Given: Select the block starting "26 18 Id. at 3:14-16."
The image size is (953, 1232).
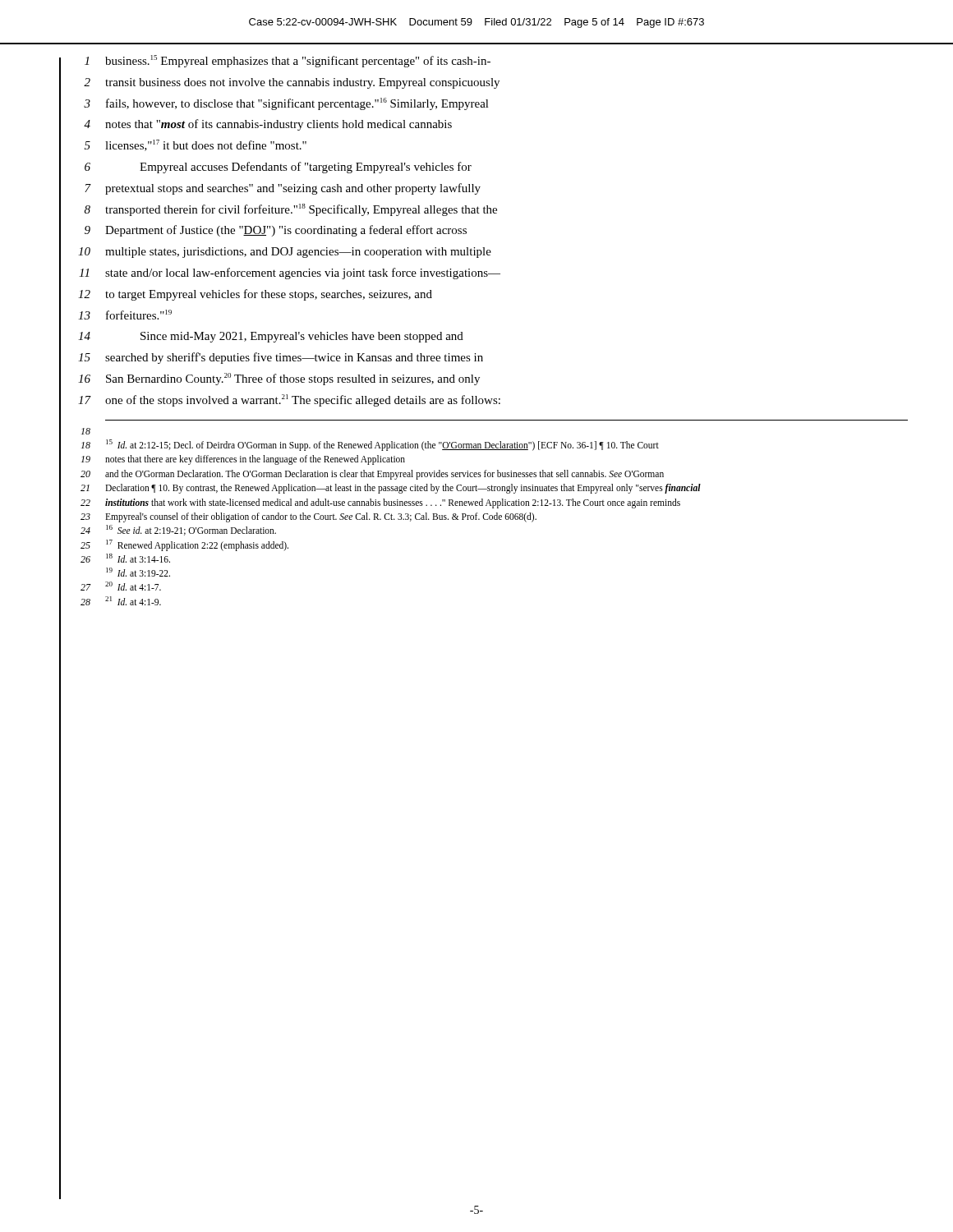Looking at the screenshot, I should [115, 560].
